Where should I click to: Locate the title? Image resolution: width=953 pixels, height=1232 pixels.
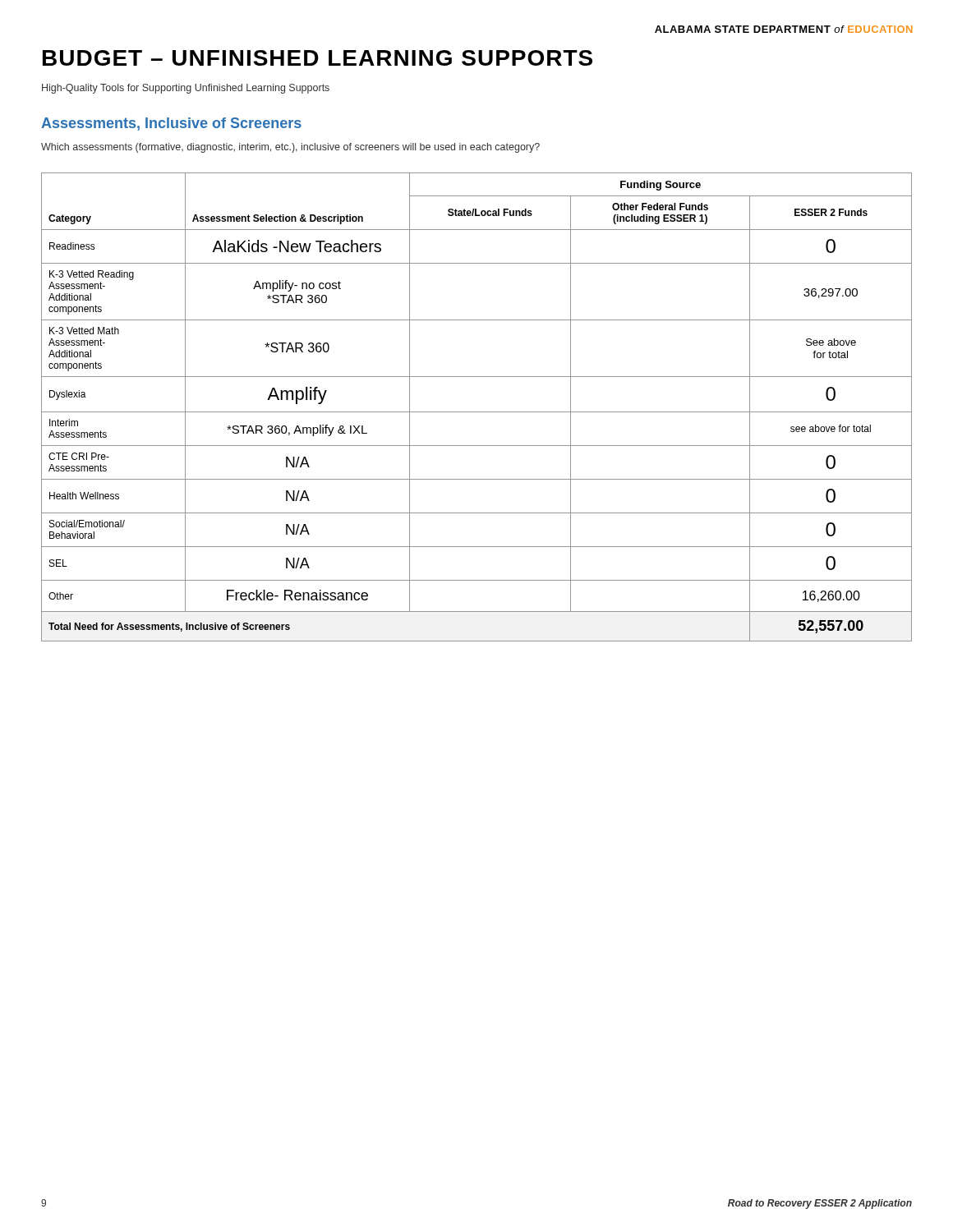point(476,59)
